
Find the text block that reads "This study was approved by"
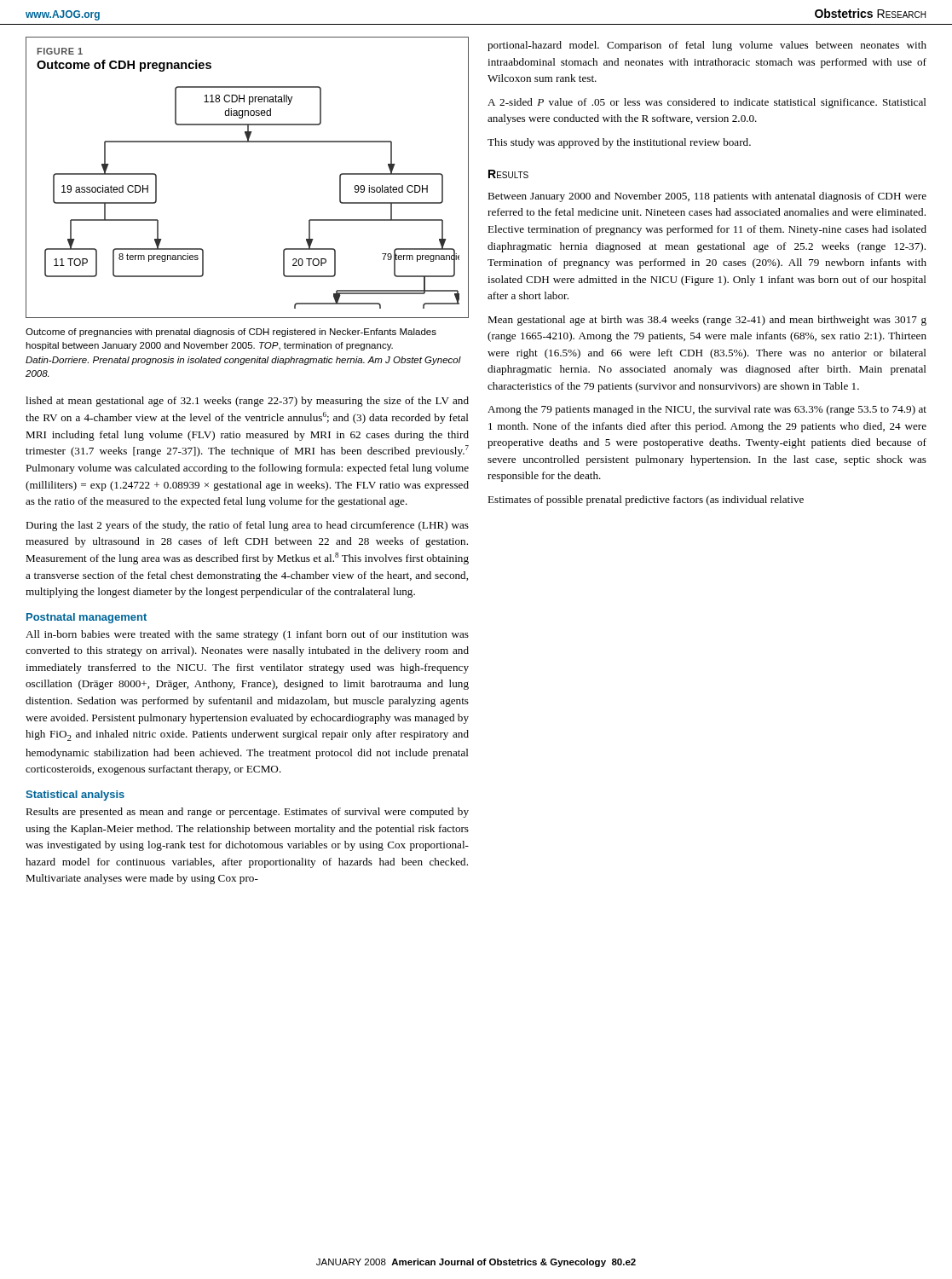pyautogui.click(x=619, y=142)
